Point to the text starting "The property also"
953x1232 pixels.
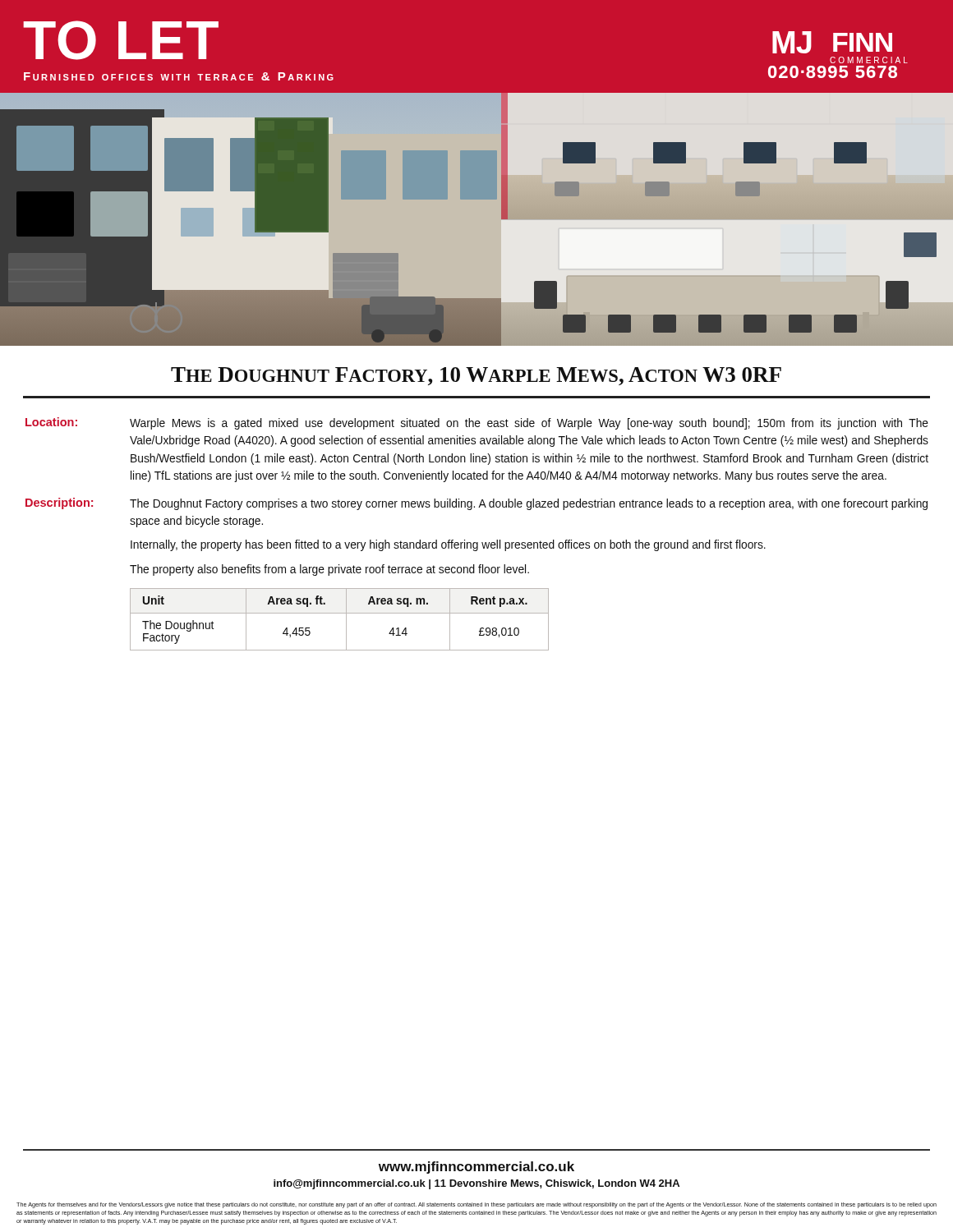click(330, 569)
